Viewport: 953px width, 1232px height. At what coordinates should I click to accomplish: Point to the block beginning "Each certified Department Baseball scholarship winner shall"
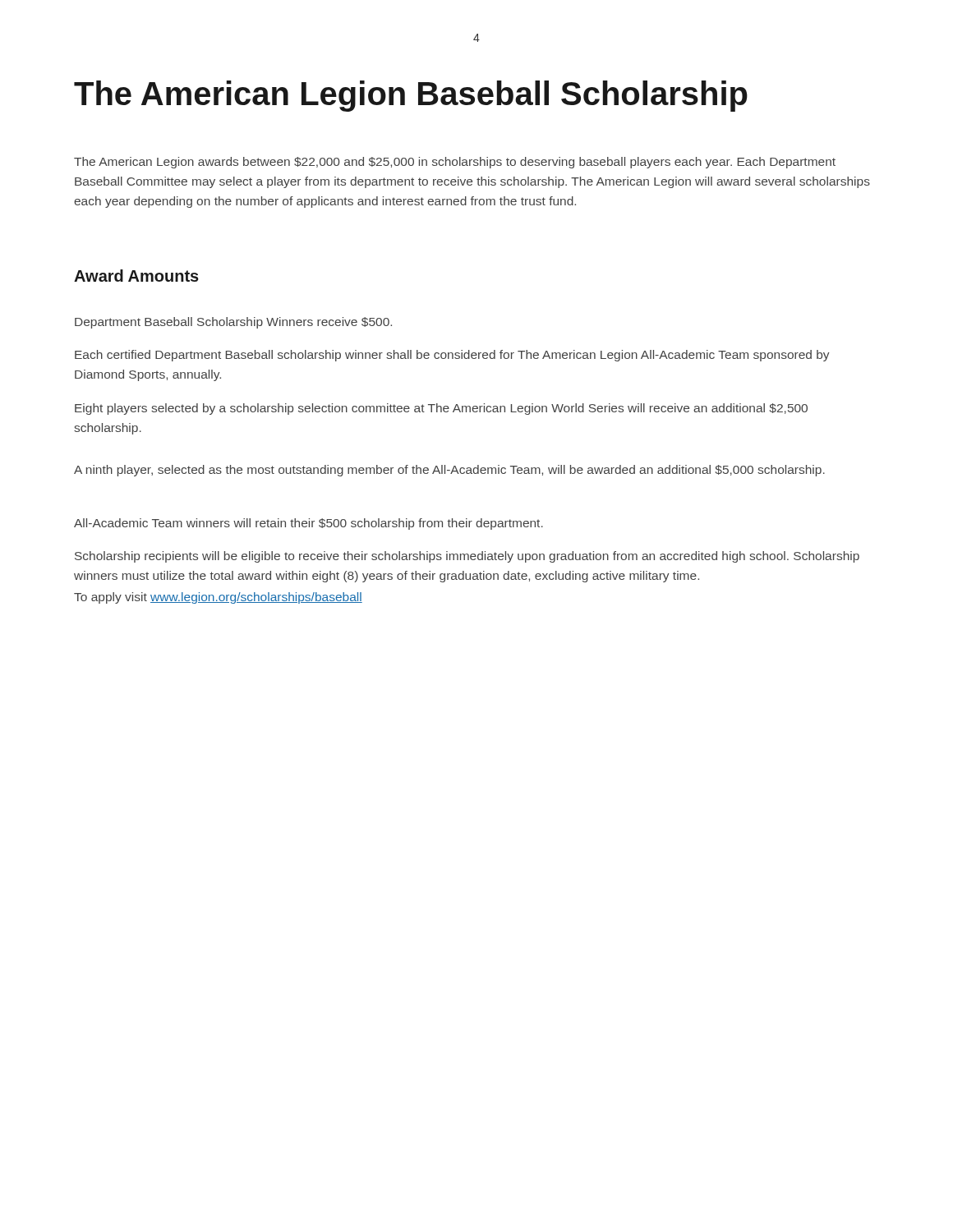[452, 364]
